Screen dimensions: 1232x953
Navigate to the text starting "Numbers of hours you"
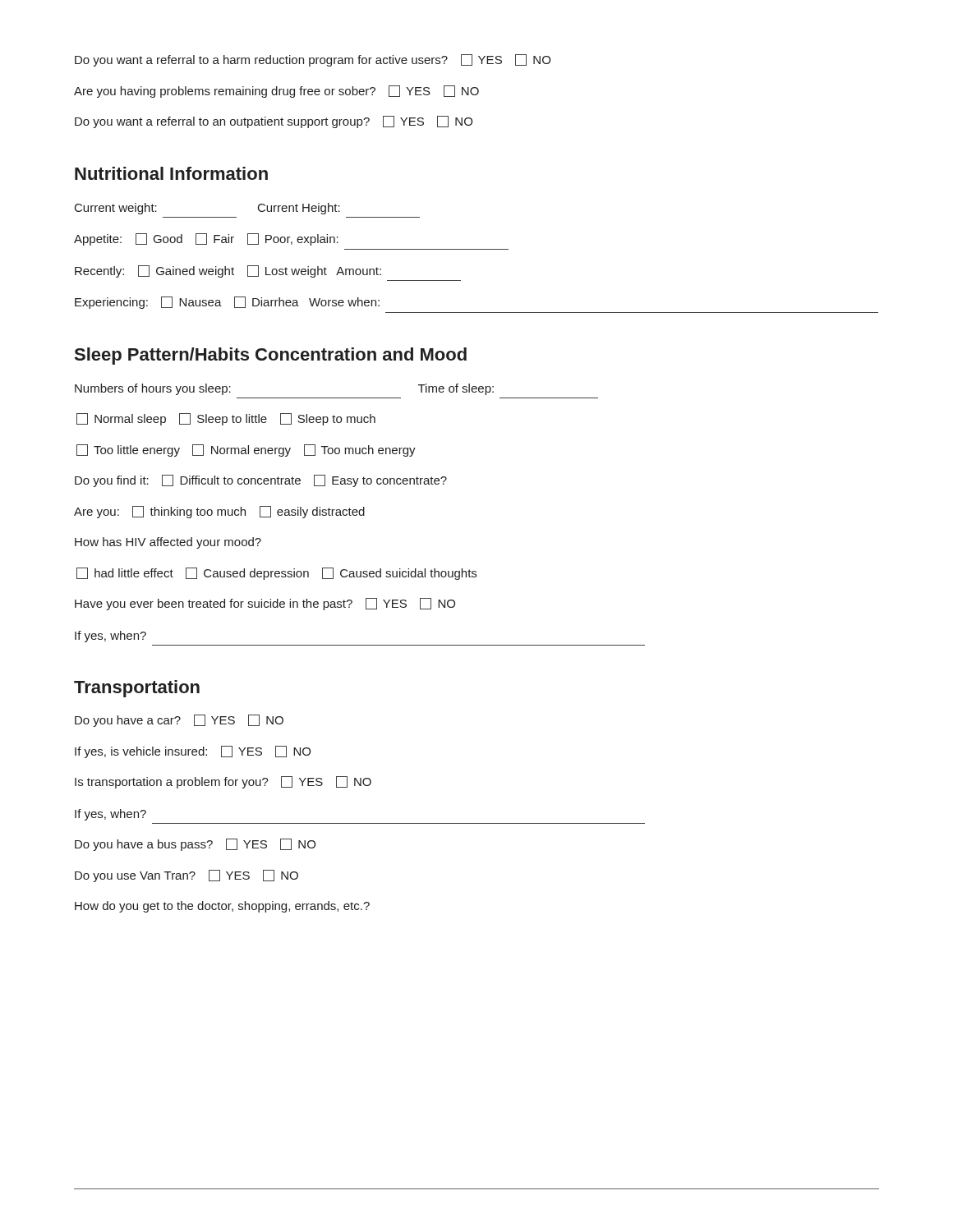tap(336, 387)
